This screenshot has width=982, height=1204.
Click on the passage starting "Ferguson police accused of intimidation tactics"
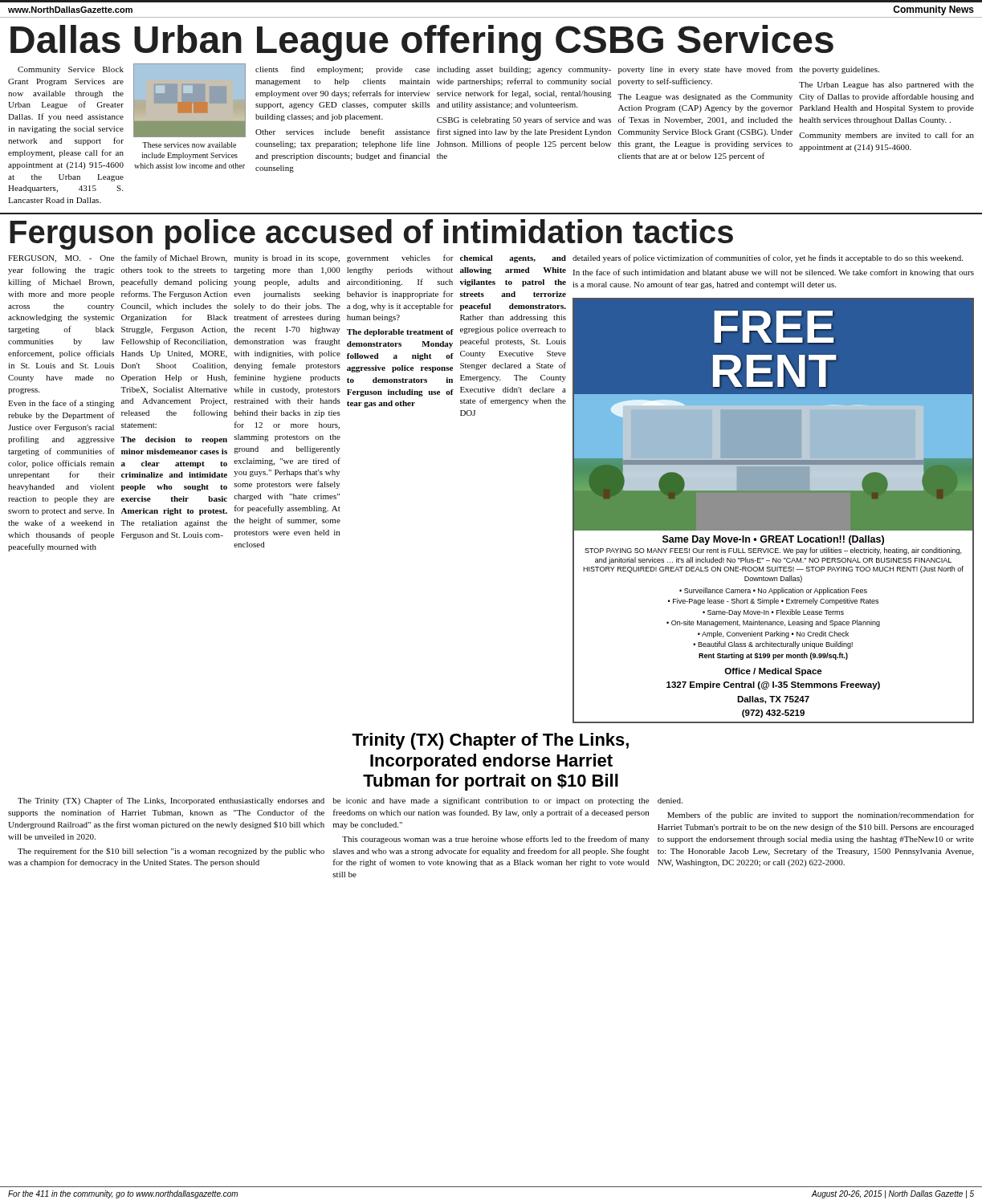(x=371, y=232)
